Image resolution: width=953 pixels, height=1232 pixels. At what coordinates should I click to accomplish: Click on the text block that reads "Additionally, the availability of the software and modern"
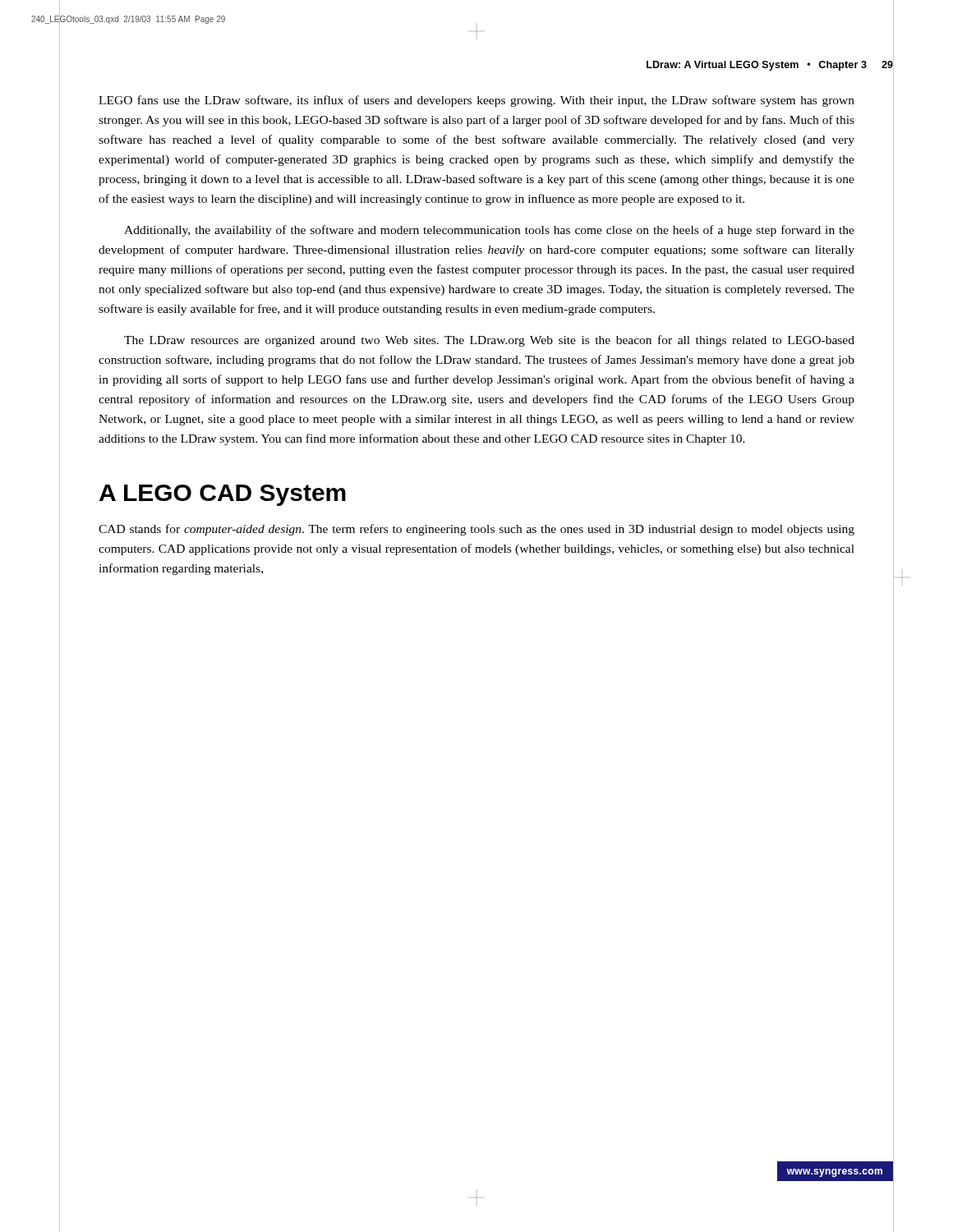click(476, 270)
